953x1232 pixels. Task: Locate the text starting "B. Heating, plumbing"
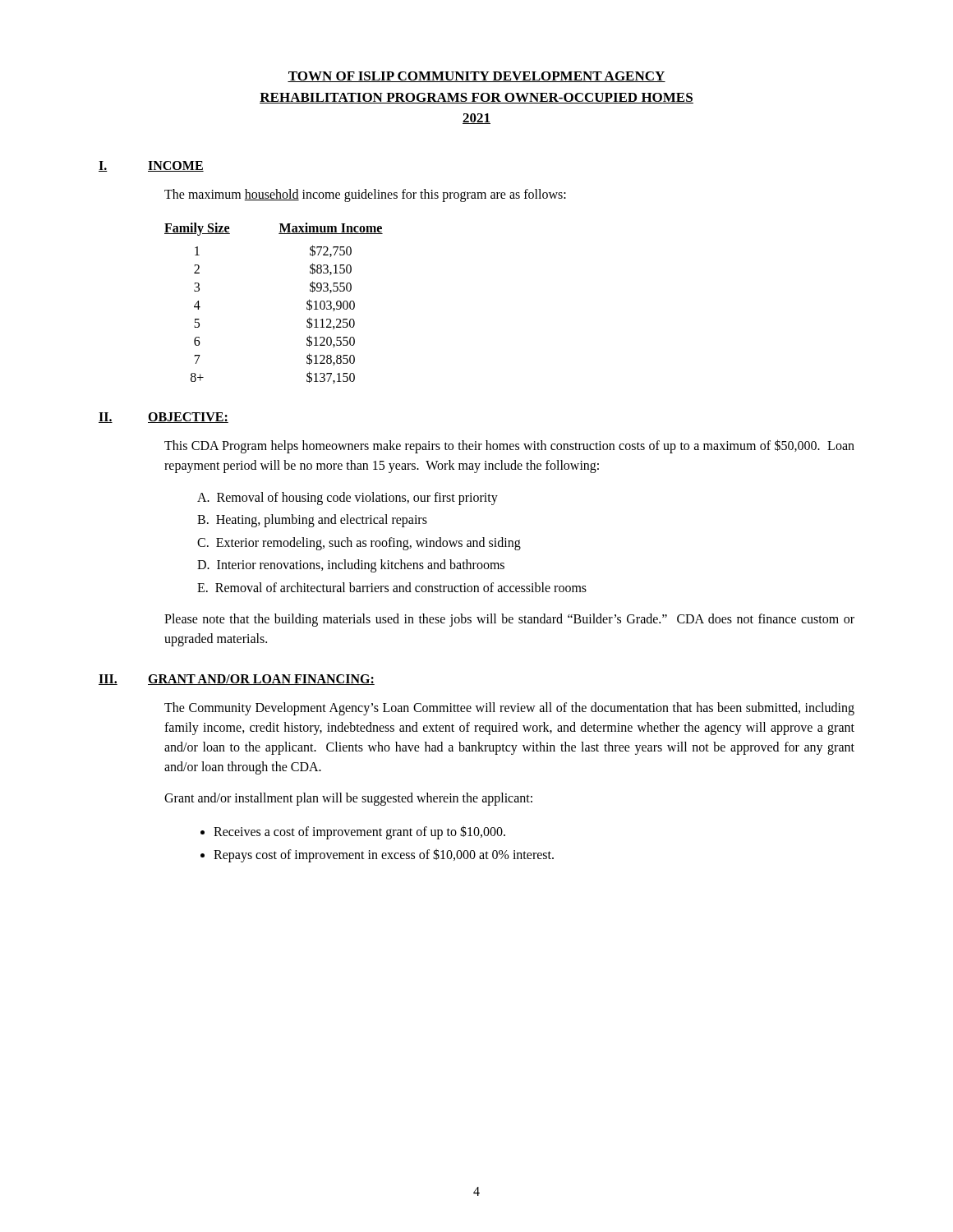[312, 520]
